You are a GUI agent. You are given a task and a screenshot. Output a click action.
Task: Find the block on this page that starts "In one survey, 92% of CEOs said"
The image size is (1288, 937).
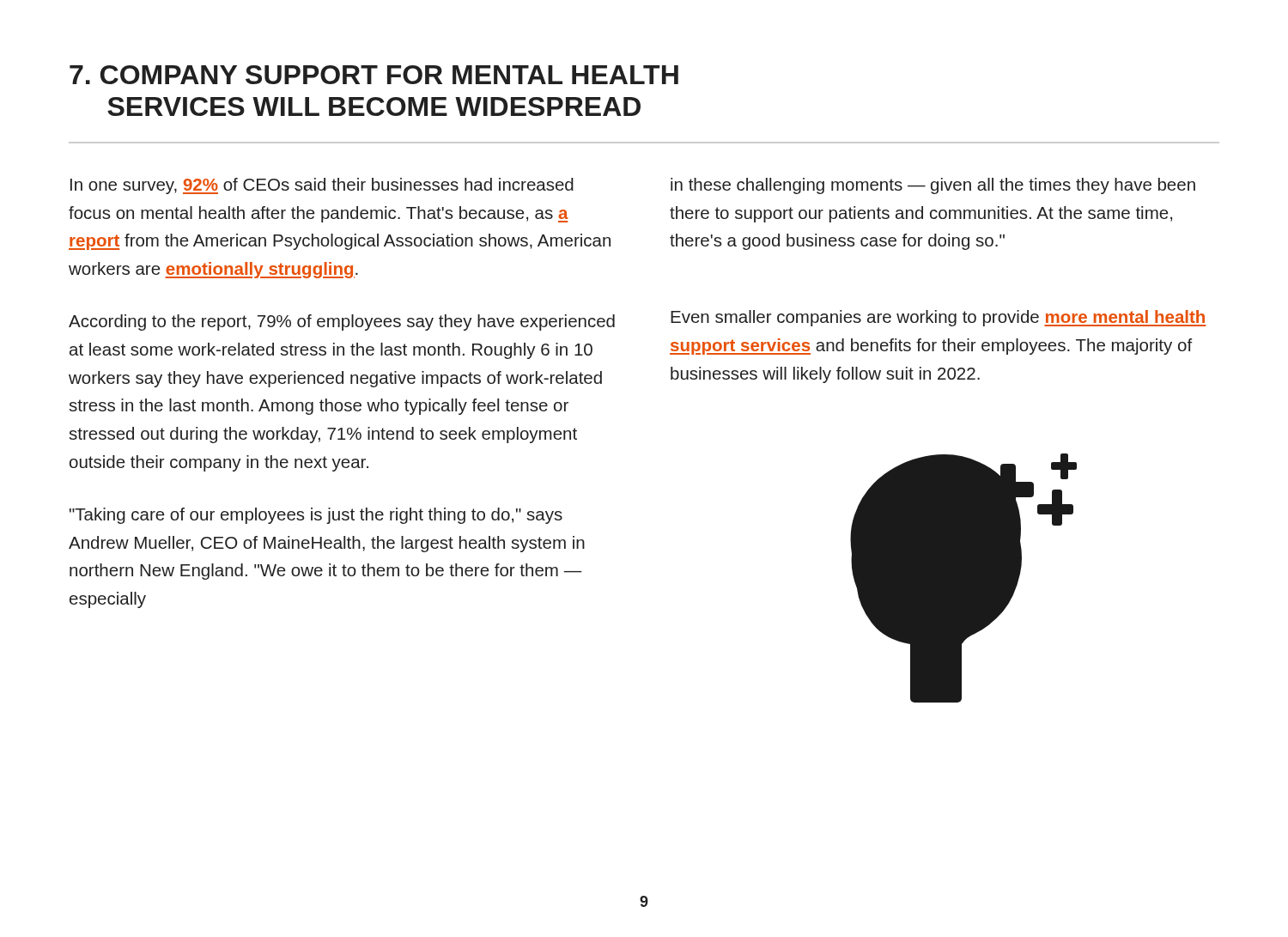pyautogui.click(x=340, y=226)
